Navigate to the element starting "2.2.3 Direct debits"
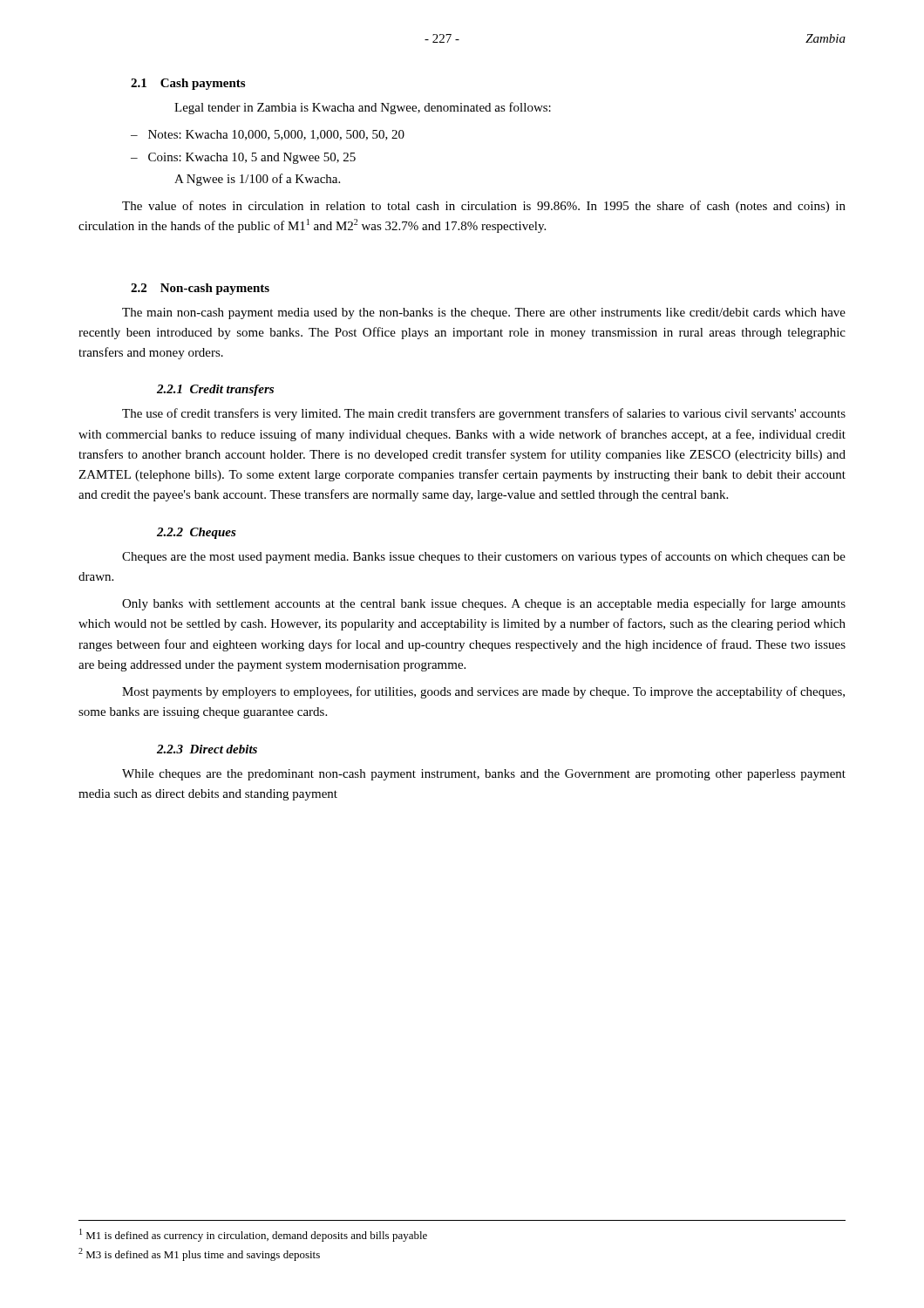Screen dimensions: 1308x924 click(x=207, y=749)
